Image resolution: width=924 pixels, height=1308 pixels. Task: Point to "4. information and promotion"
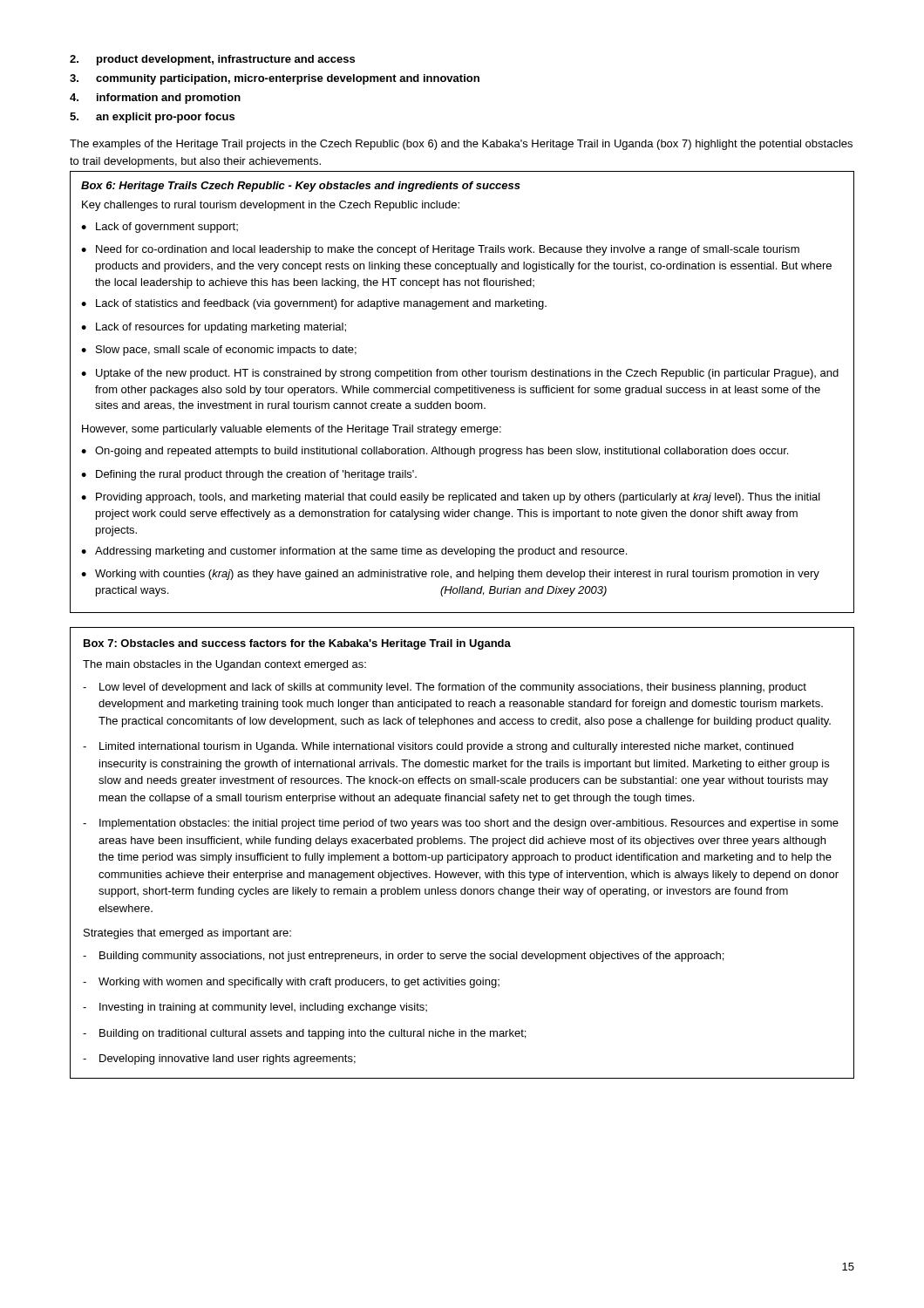pos(155,97)
